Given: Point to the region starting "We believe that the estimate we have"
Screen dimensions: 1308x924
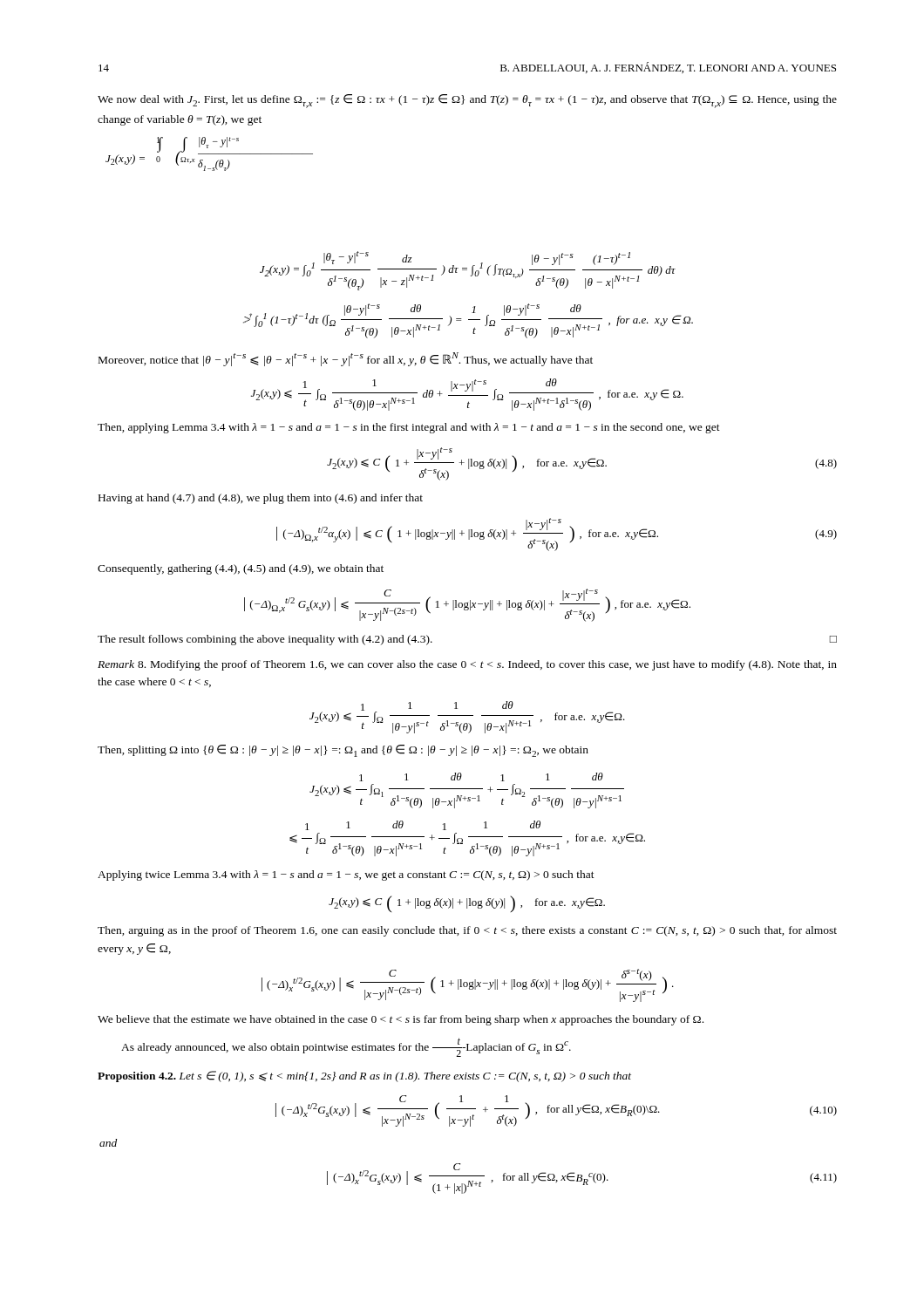Looking at the screenshot, I should [x=401, y=1019].
